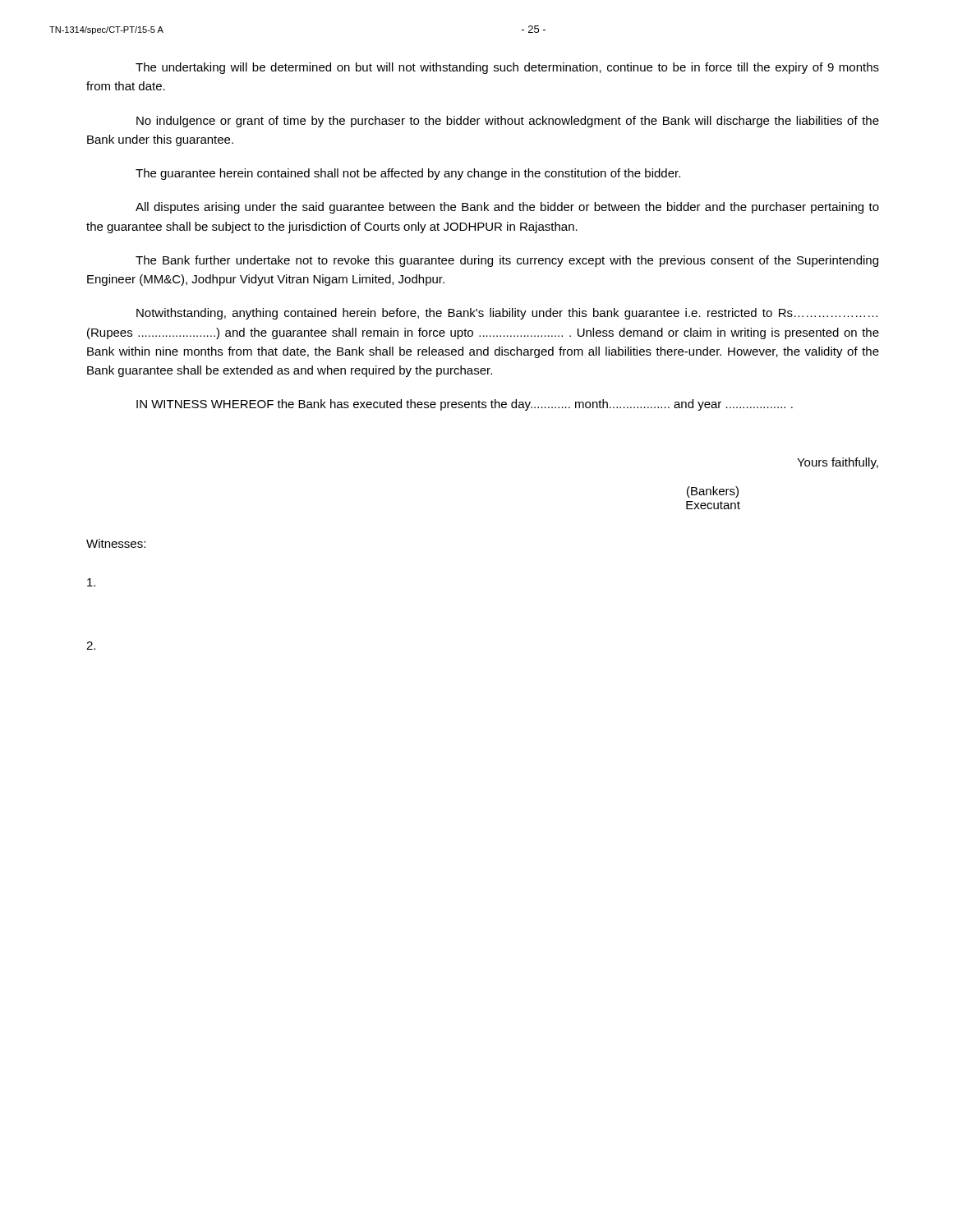Click the passage that begins "No indulgence or grant of"

click(x=483, y=129)
